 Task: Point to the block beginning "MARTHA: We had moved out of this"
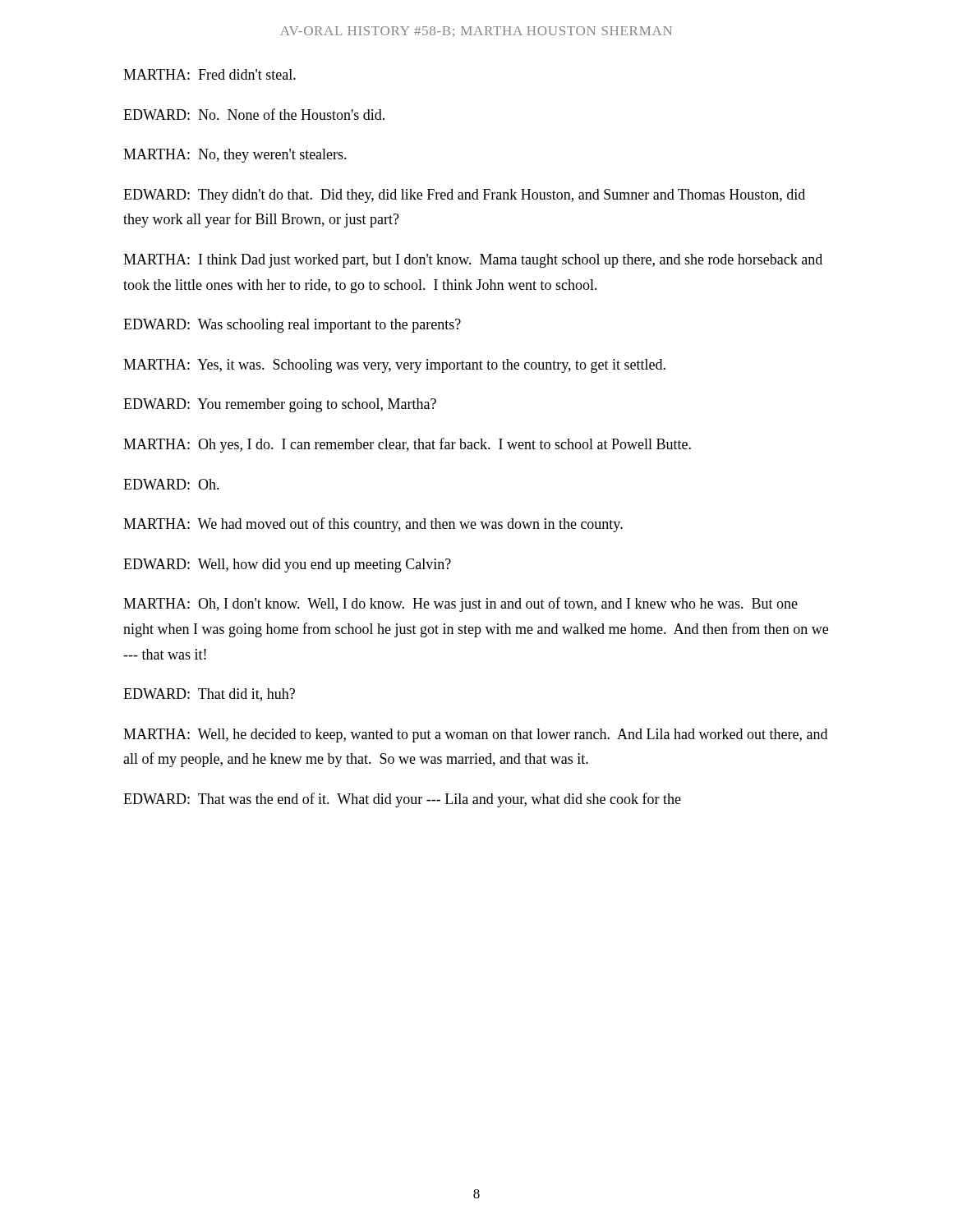tap(373, 524)
